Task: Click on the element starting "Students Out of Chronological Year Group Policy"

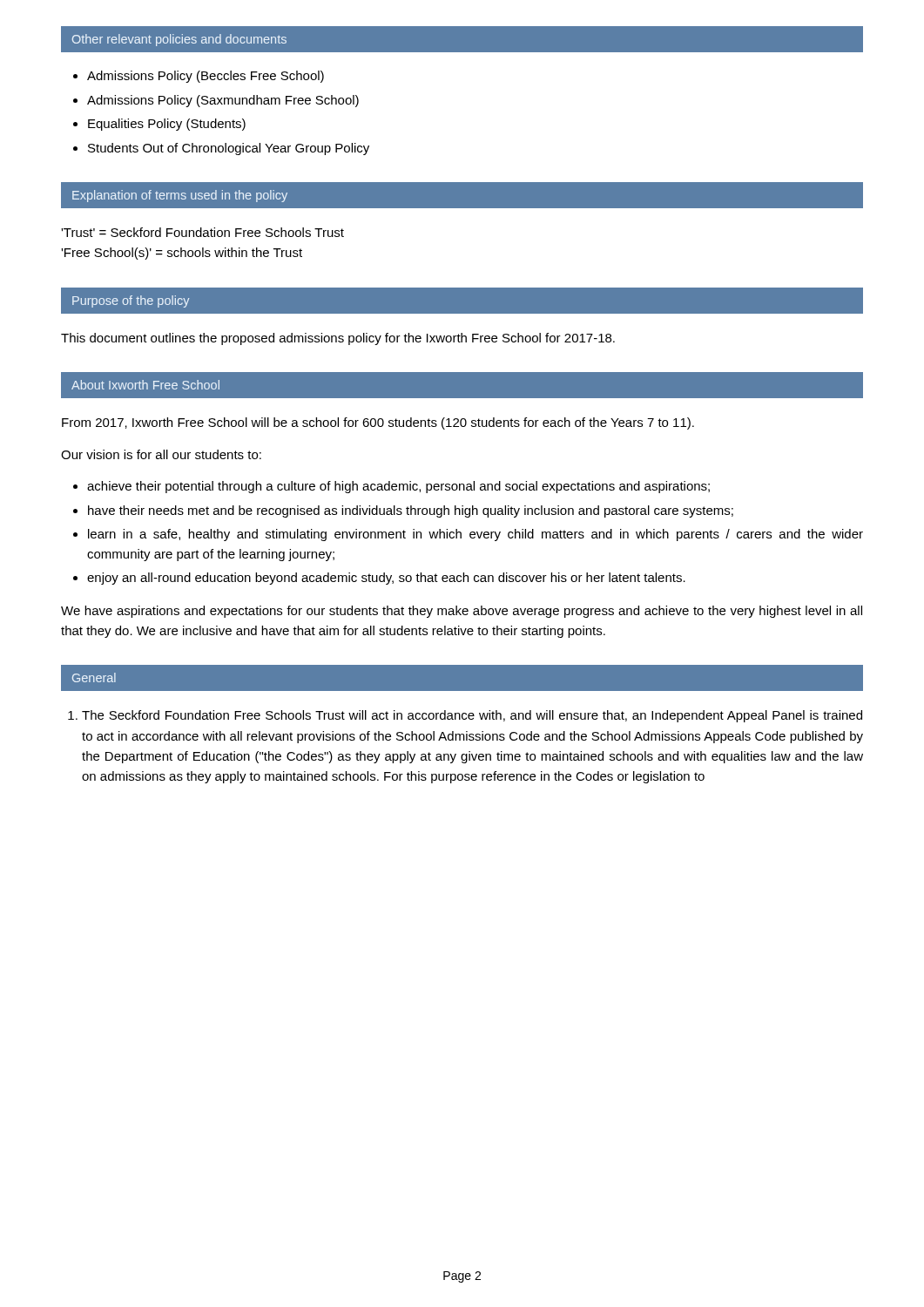Action: point(228,147)
